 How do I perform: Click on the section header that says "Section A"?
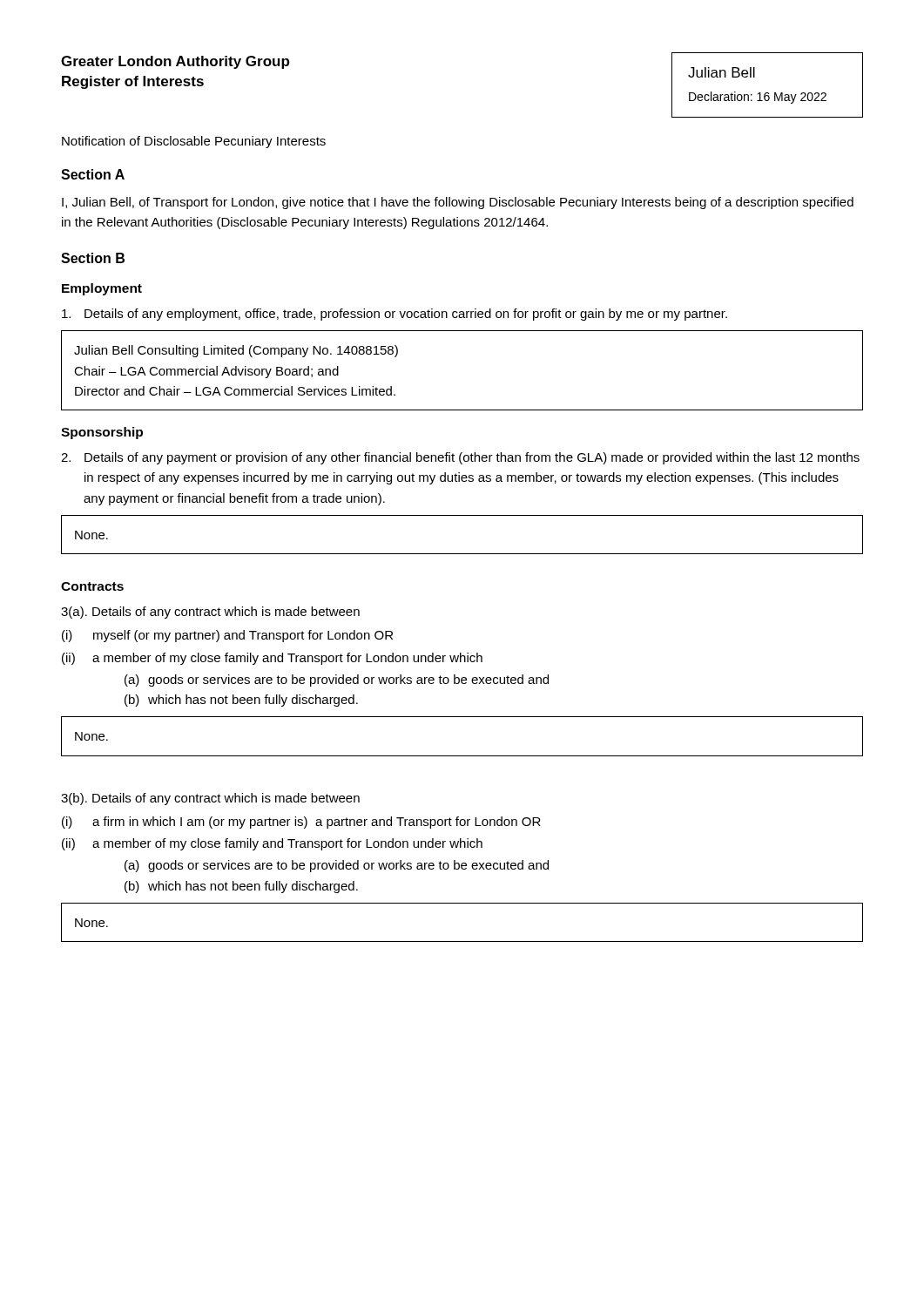[93, 174]
